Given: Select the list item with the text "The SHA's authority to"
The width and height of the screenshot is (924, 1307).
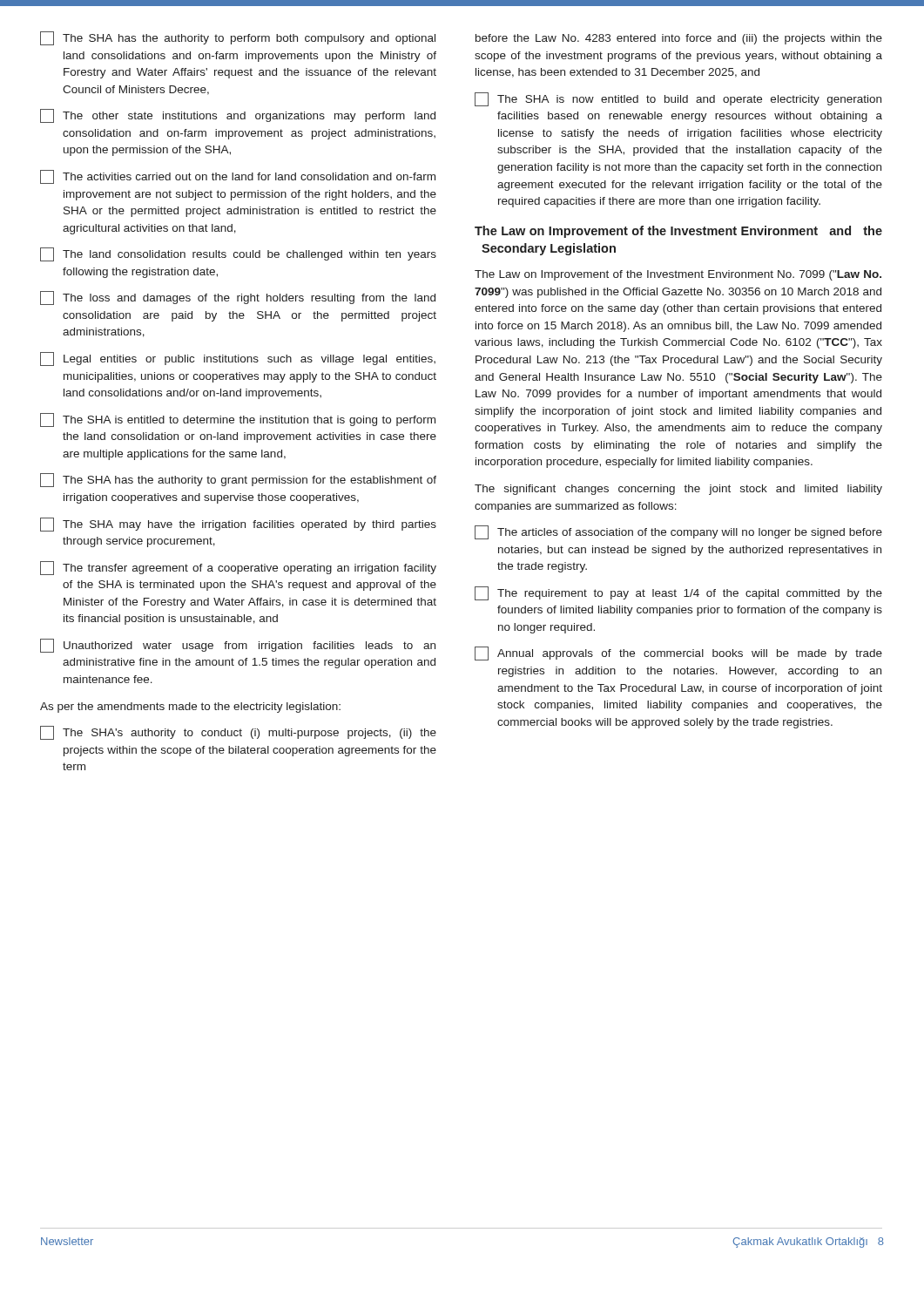Looking at the screenshot, I should pyautogui.click(x=238, y=750).
